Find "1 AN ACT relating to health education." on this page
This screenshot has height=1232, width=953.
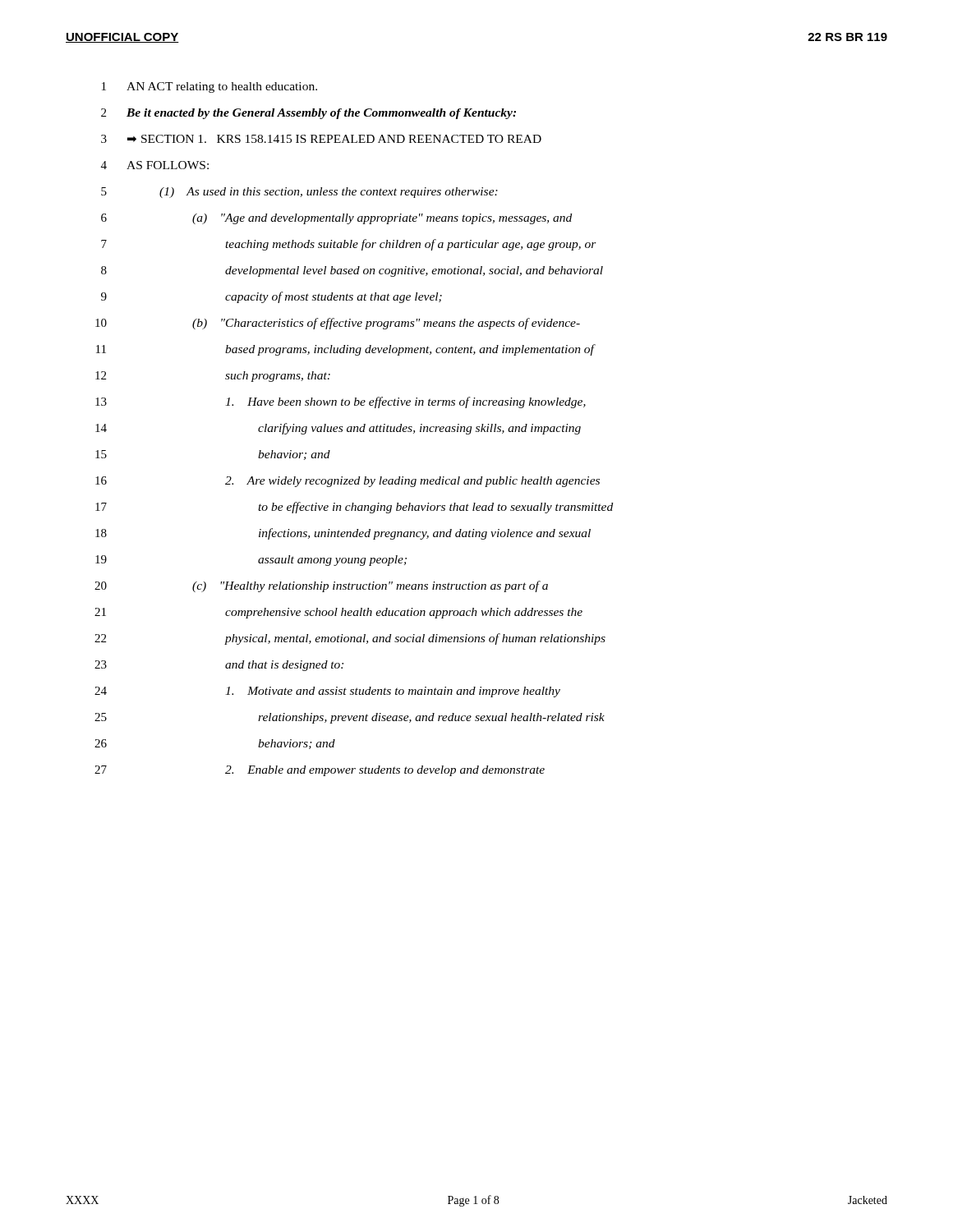click(x=209, y=87)
